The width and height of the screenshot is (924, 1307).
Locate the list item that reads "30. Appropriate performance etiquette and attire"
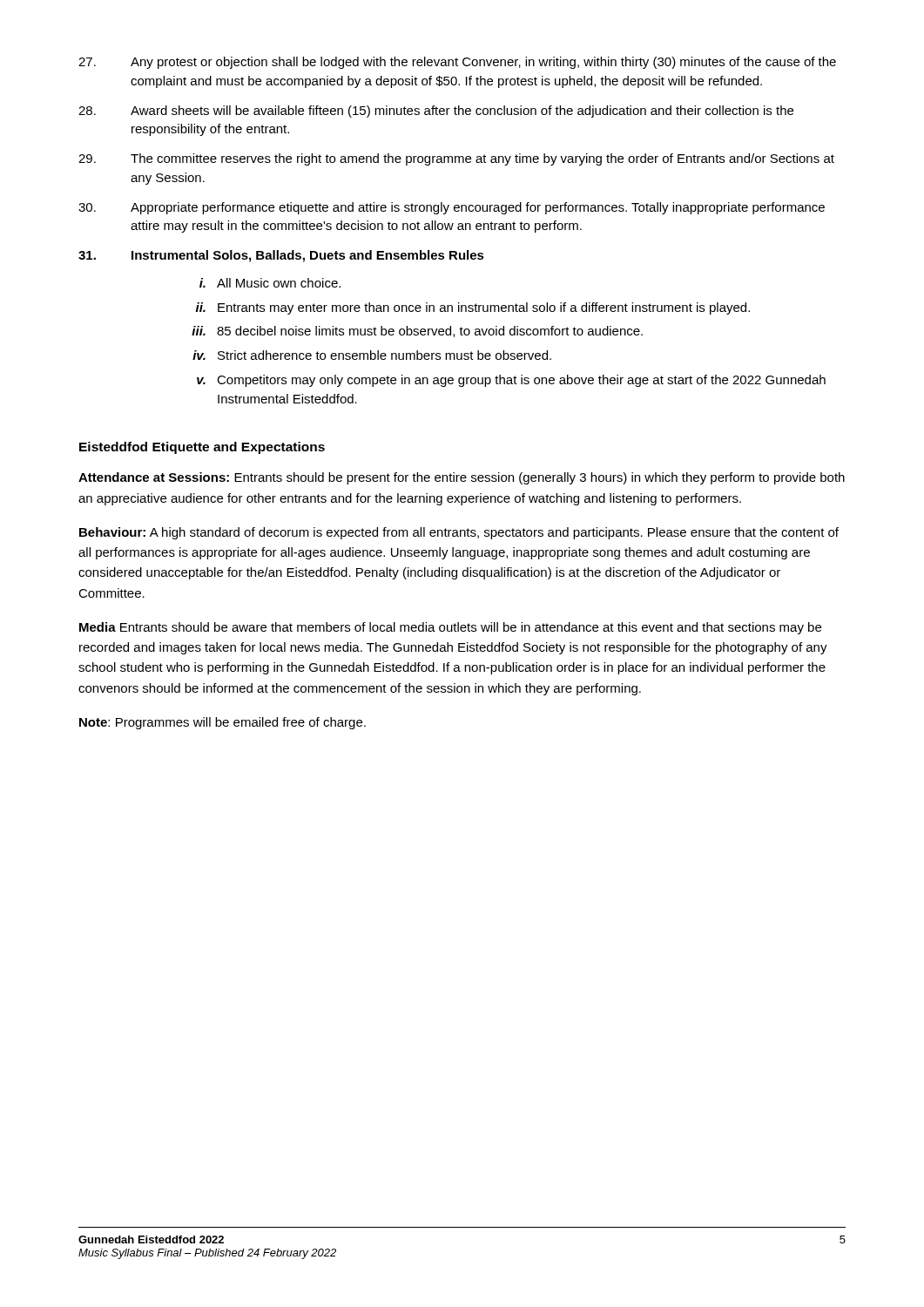pyautogui.click(x=462, y=216)
